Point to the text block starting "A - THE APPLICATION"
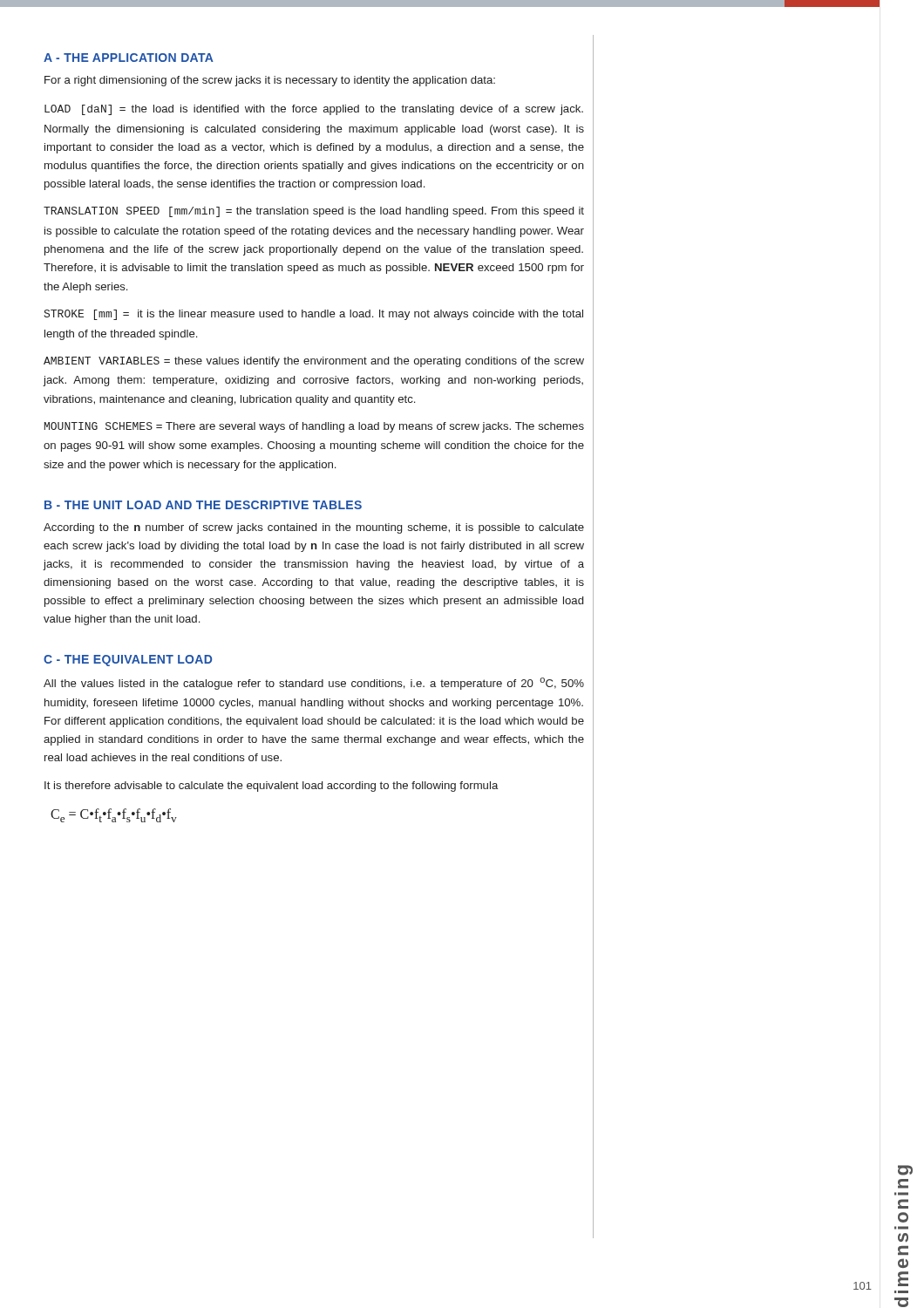This screenshot has height=1308, width=924. [x=129, y=58]
